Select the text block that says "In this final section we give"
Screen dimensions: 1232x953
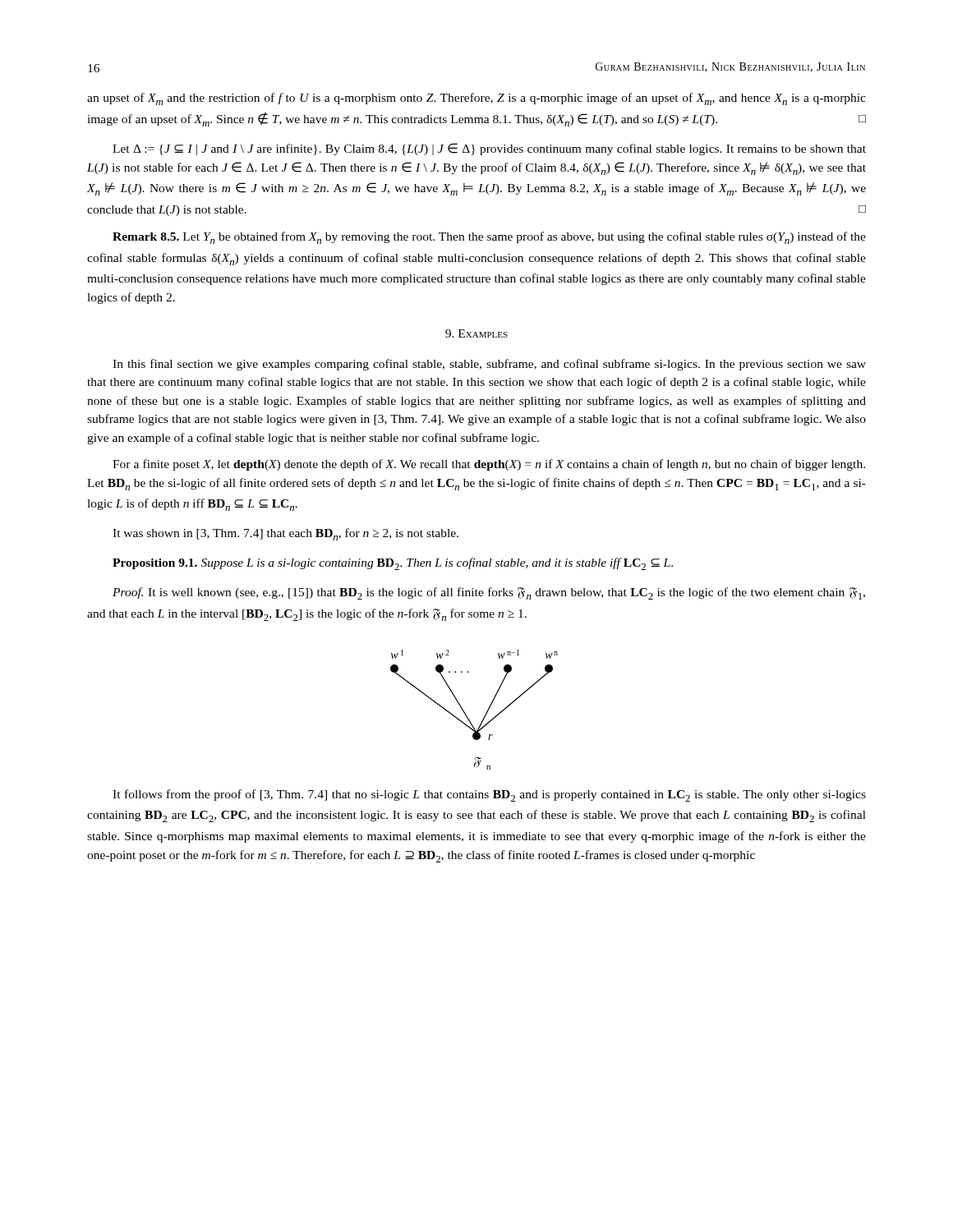click(476, 401)
